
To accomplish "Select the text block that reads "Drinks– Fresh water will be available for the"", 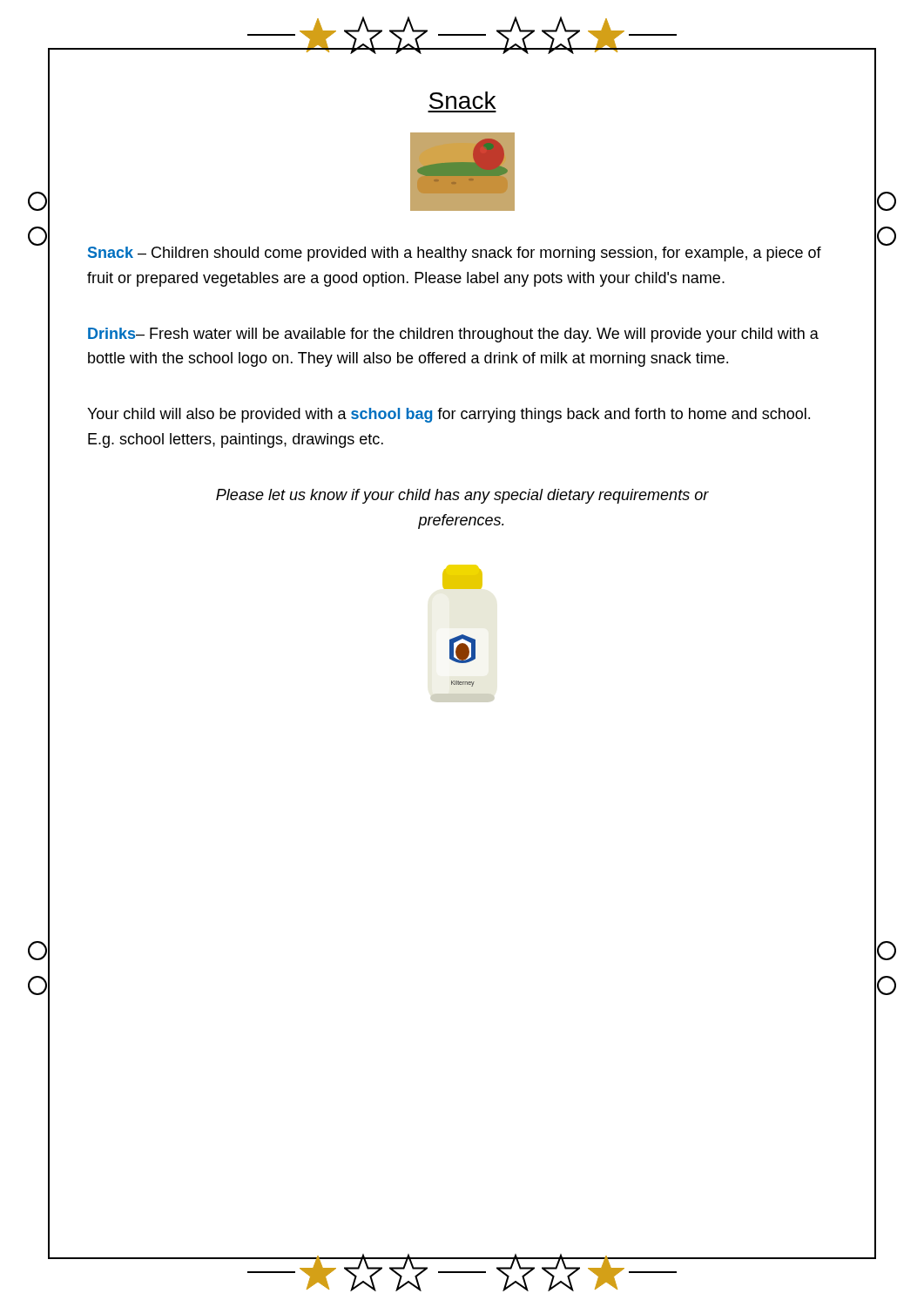I will pos(453,346).
